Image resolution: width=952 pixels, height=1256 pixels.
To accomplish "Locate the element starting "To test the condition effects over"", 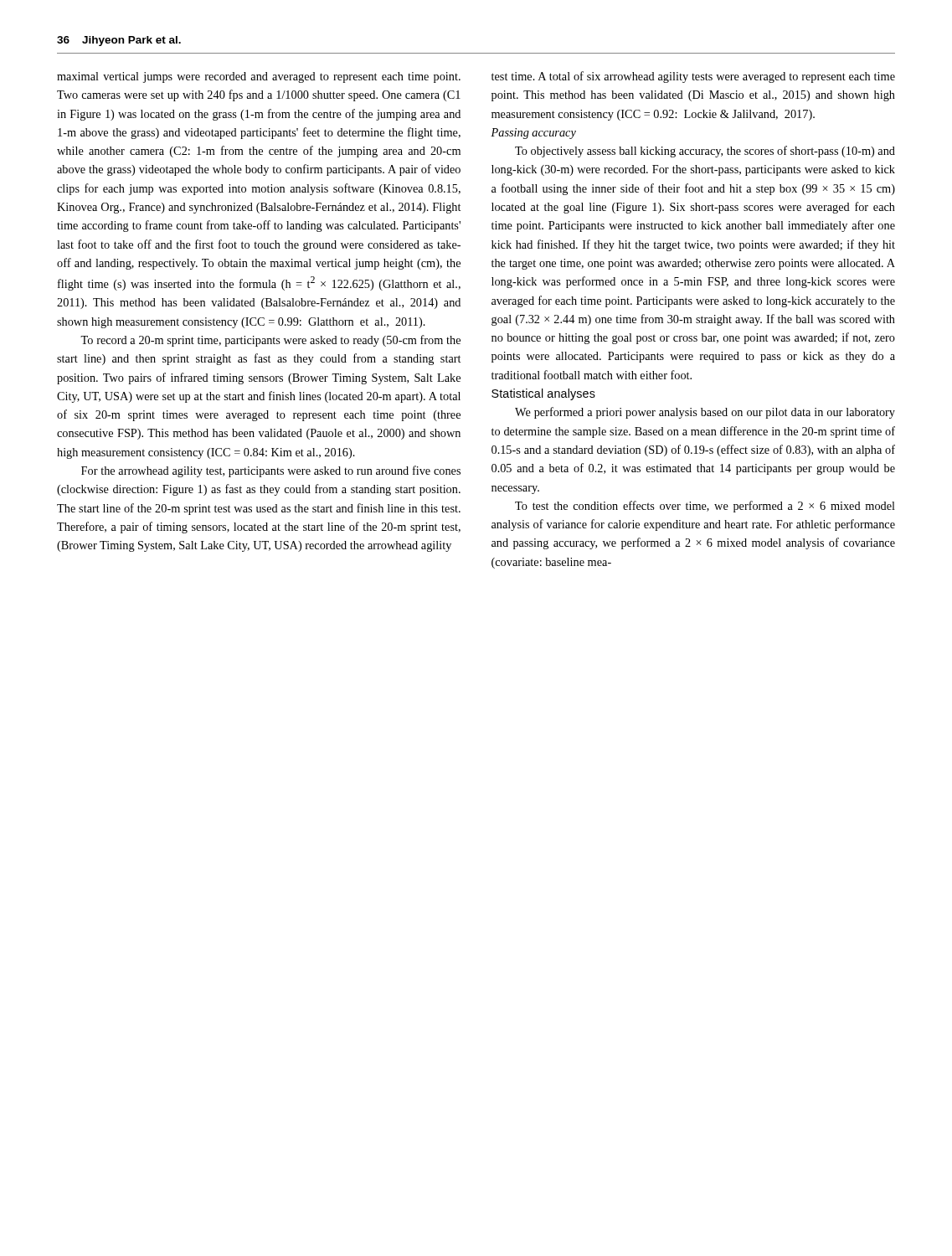I will pos(693,534).
